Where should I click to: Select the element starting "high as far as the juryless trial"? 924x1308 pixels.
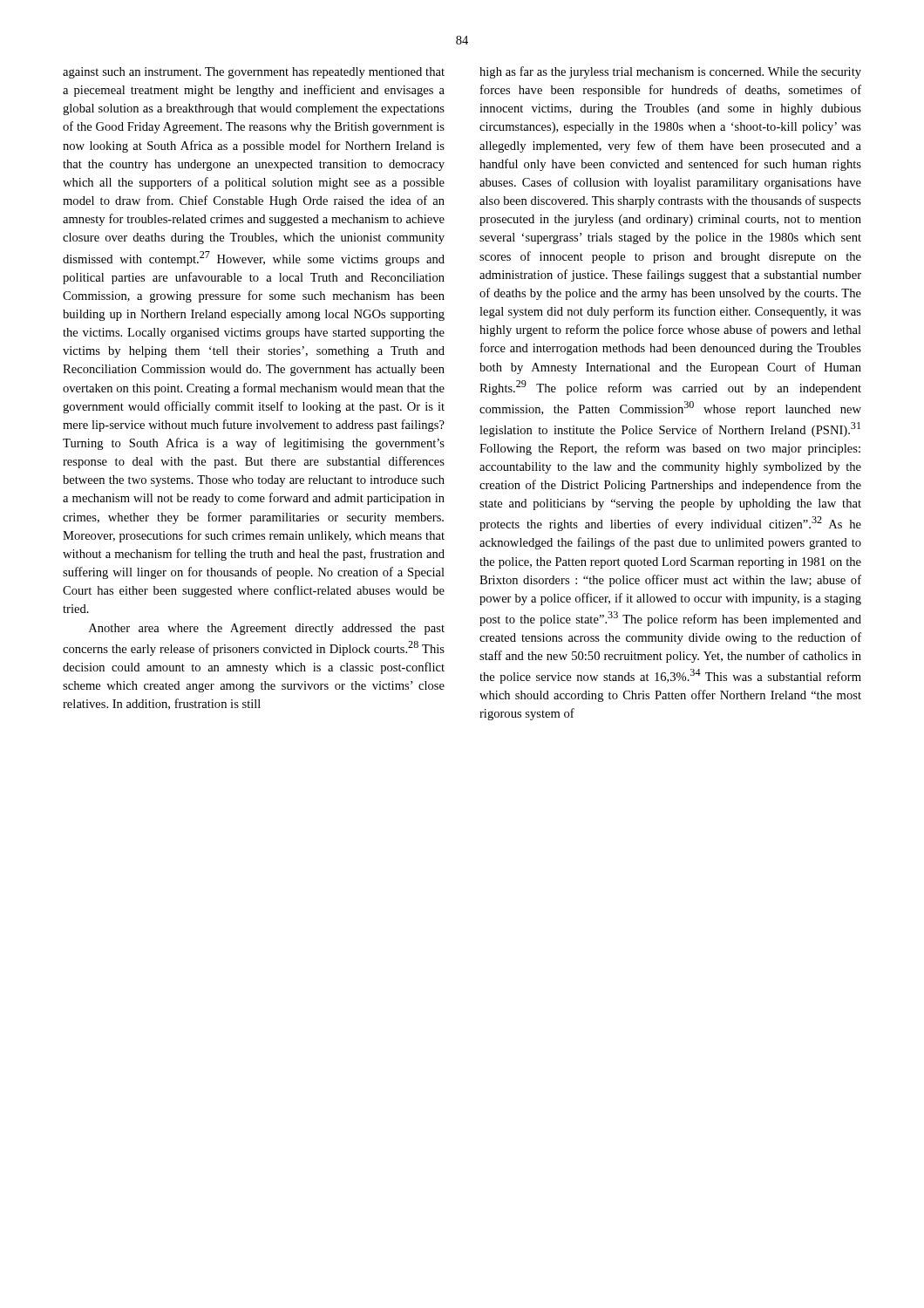670,393
